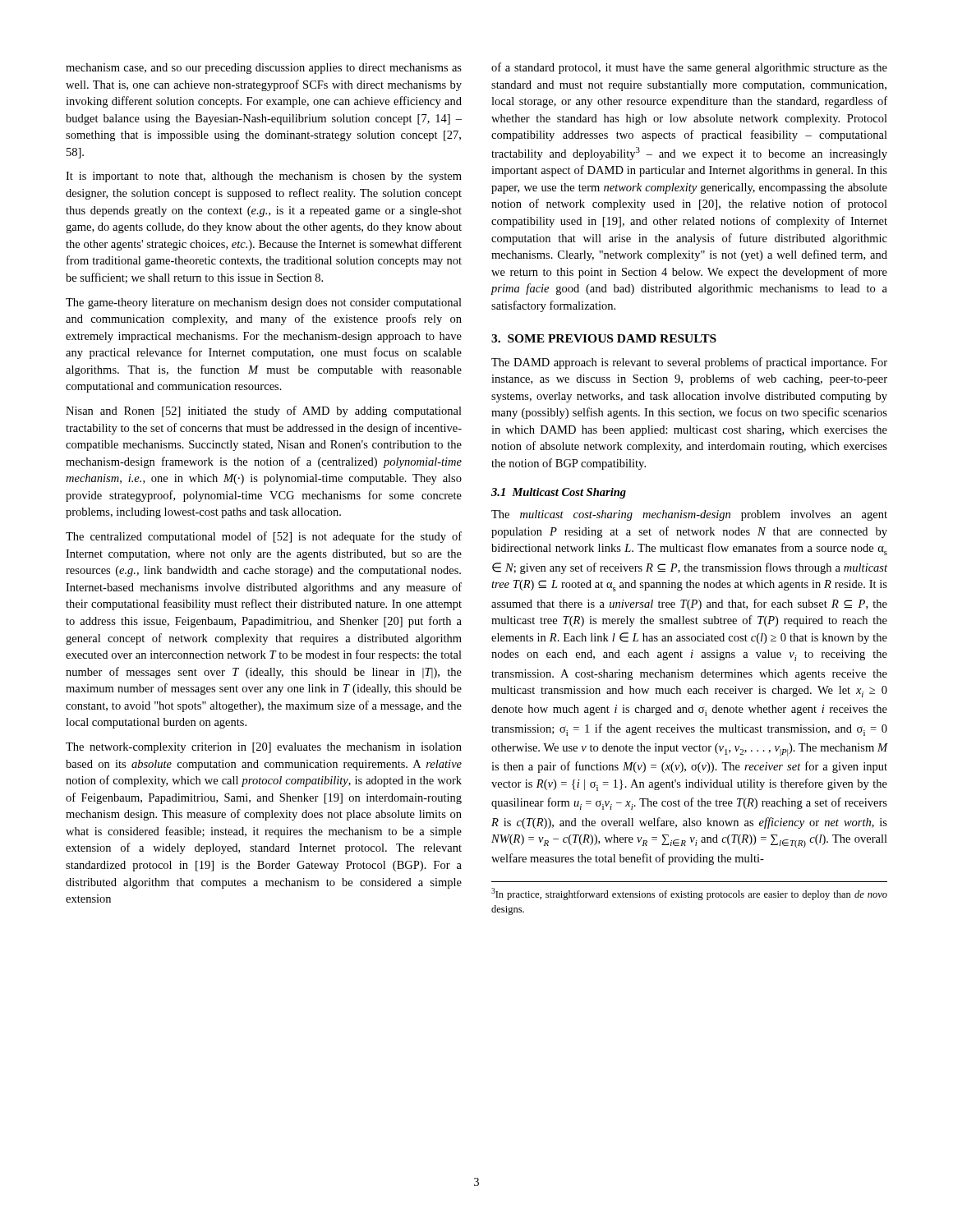This screenshot has width=953, height=1232.
Task: Locate the block of text that opens with "The DAMD approach"
Action: tap(689, 413)
